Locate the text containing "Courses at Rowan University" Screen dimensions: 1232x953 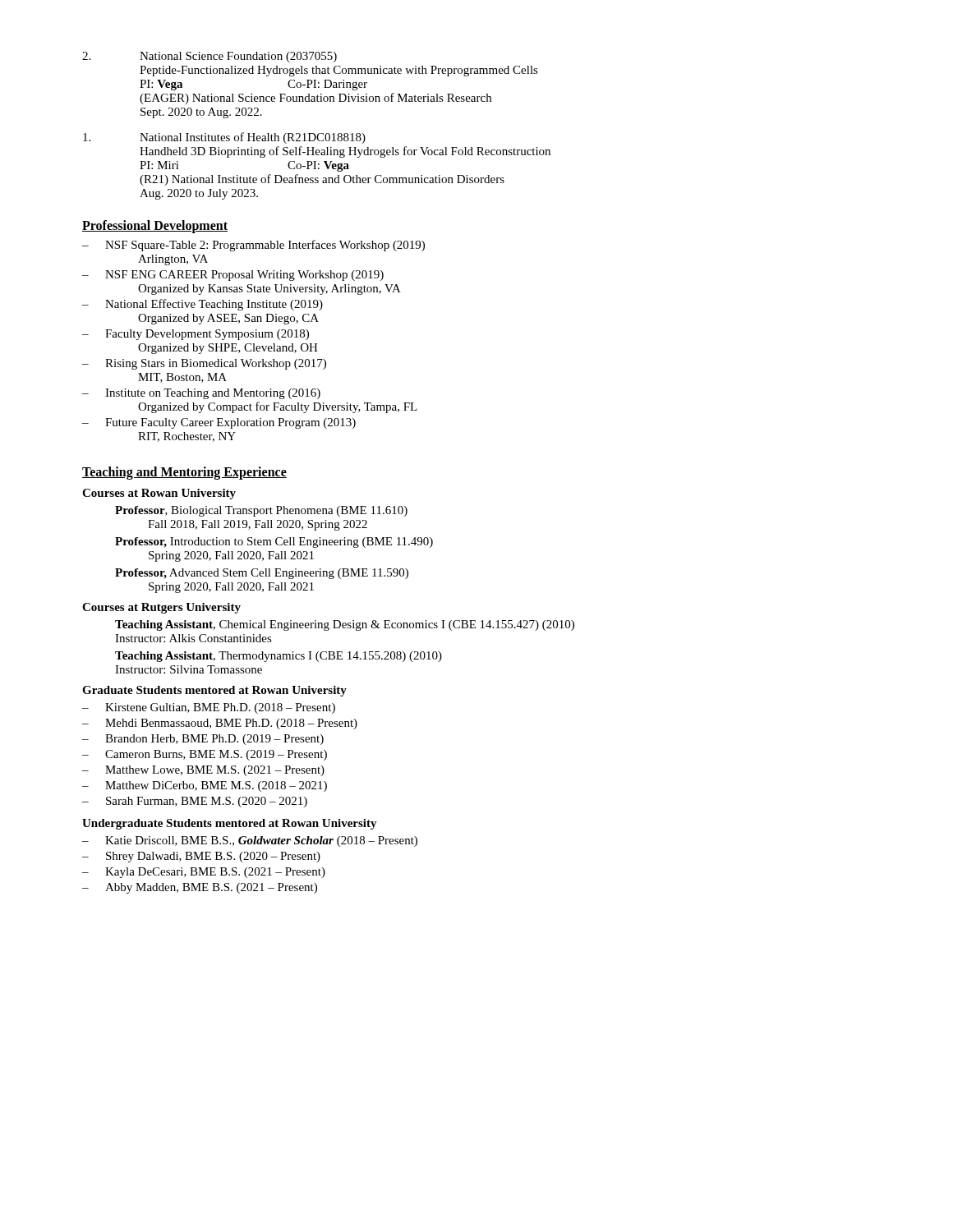click(159, 493)
